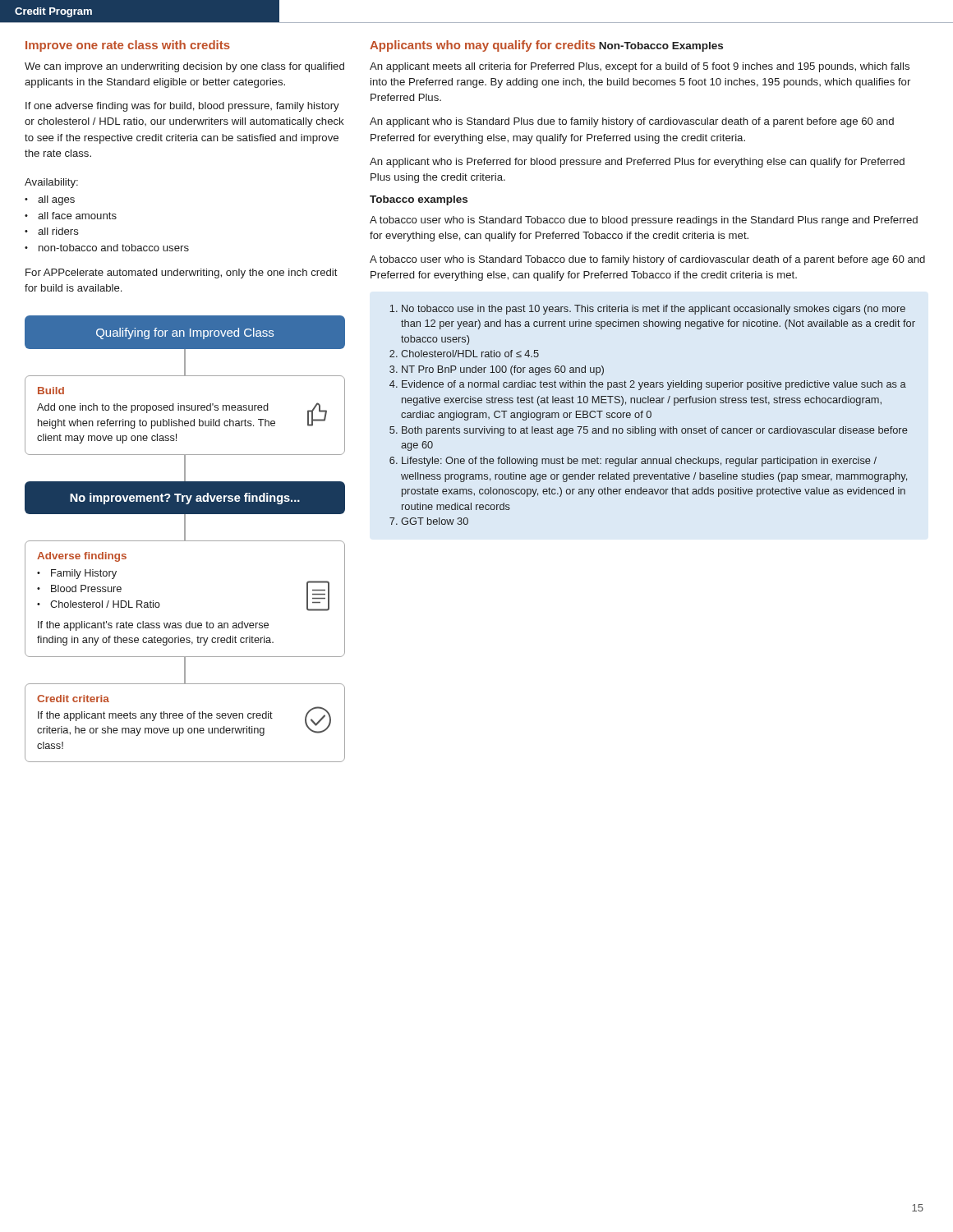This screenshot has width=953, height=1232.
Task: Locate the text "Applicants who may qualify for credits"
Action: [x=483, y=45]
